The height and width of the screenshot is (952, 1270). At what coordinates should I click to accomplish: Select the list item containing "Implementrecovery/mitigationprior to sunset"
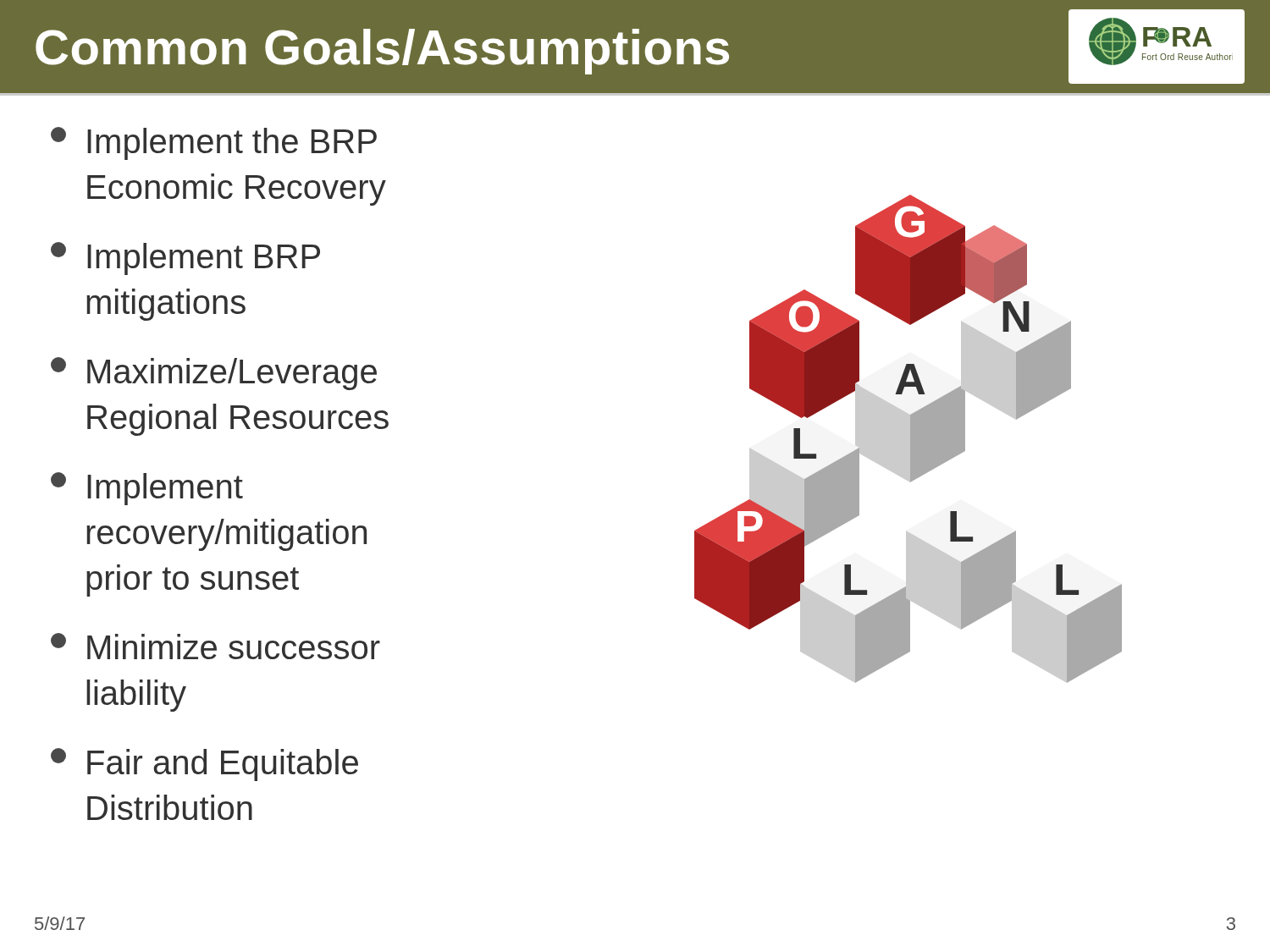click(210, 532)
